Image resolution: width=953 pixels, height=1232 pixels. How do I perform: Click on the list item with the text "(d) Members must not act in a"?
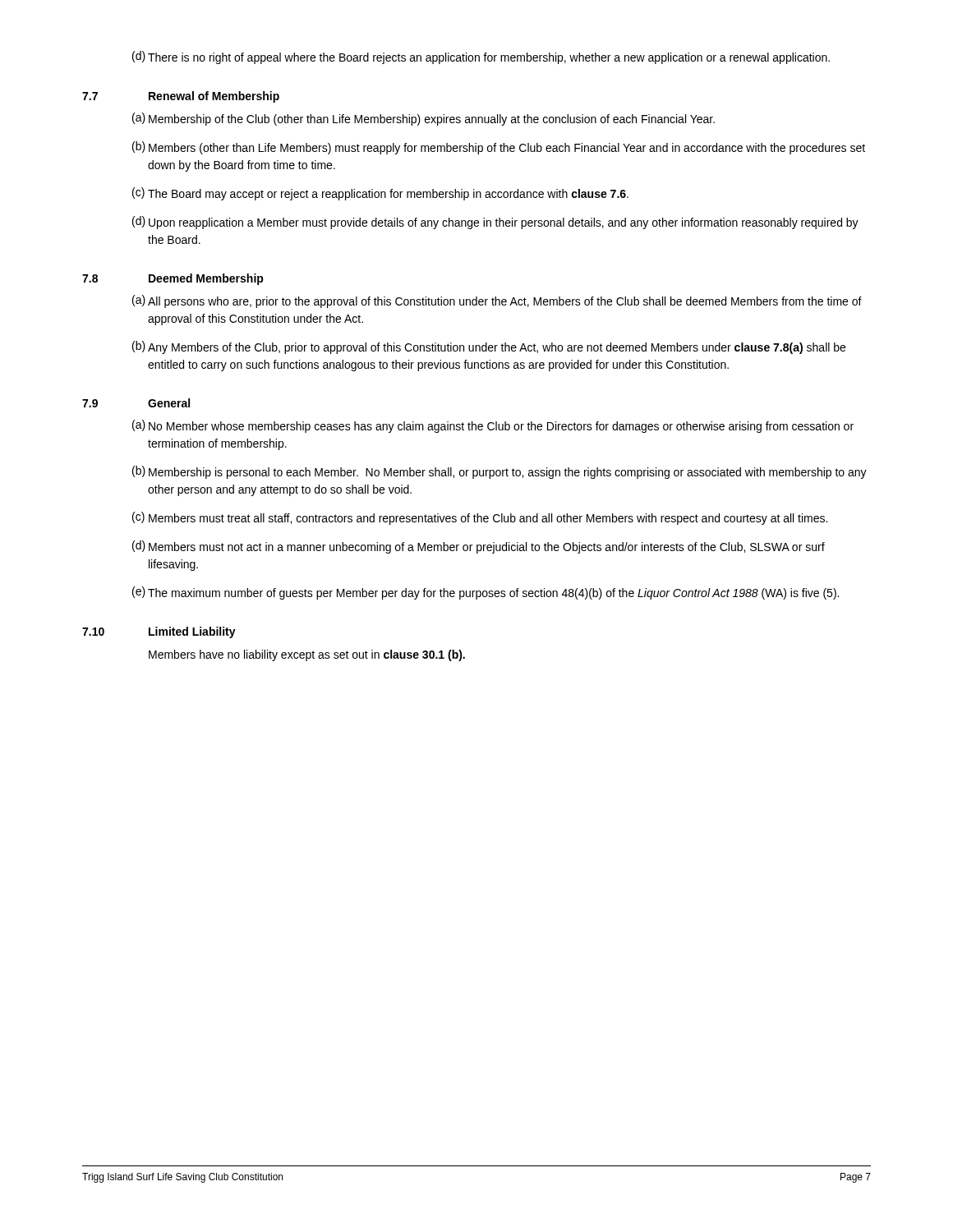[x=476, y=556]
